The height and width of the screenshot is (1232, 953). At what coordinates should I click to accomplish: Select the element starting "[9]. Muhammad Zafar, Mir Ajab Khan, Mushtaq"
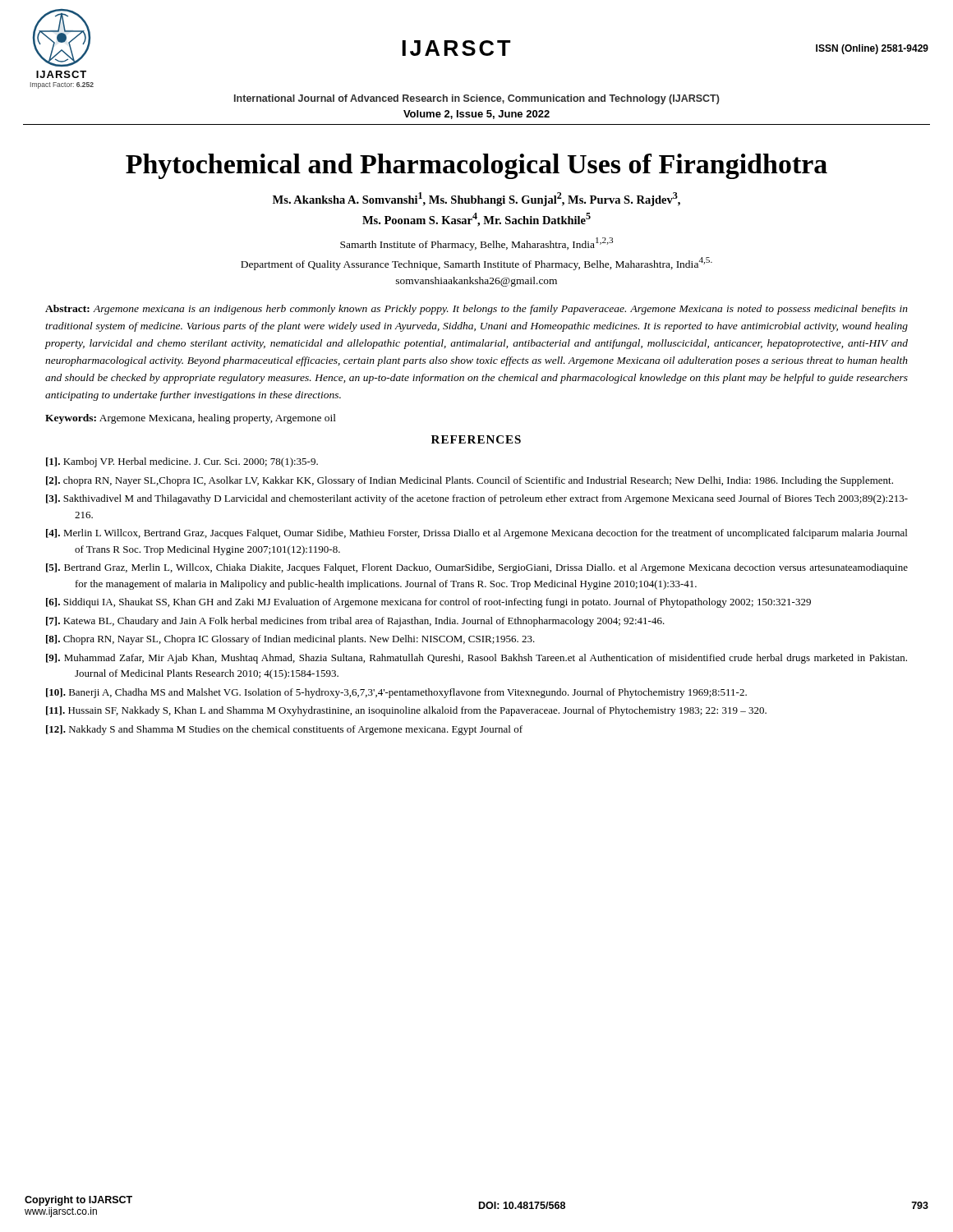pos(476,665)
